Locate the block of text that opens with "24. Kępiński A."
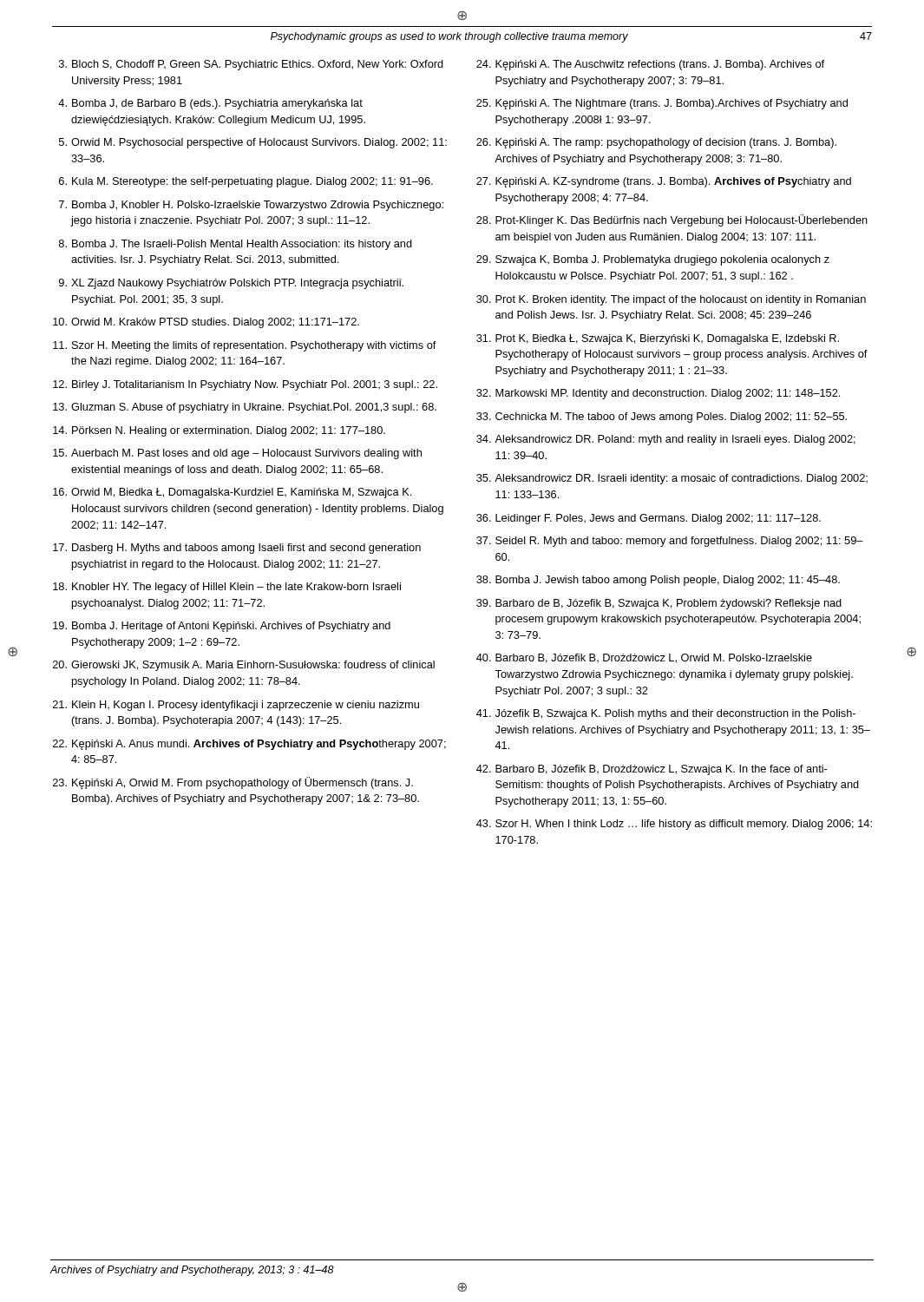Screen dimensions: 1302x924 coord(674,73)
